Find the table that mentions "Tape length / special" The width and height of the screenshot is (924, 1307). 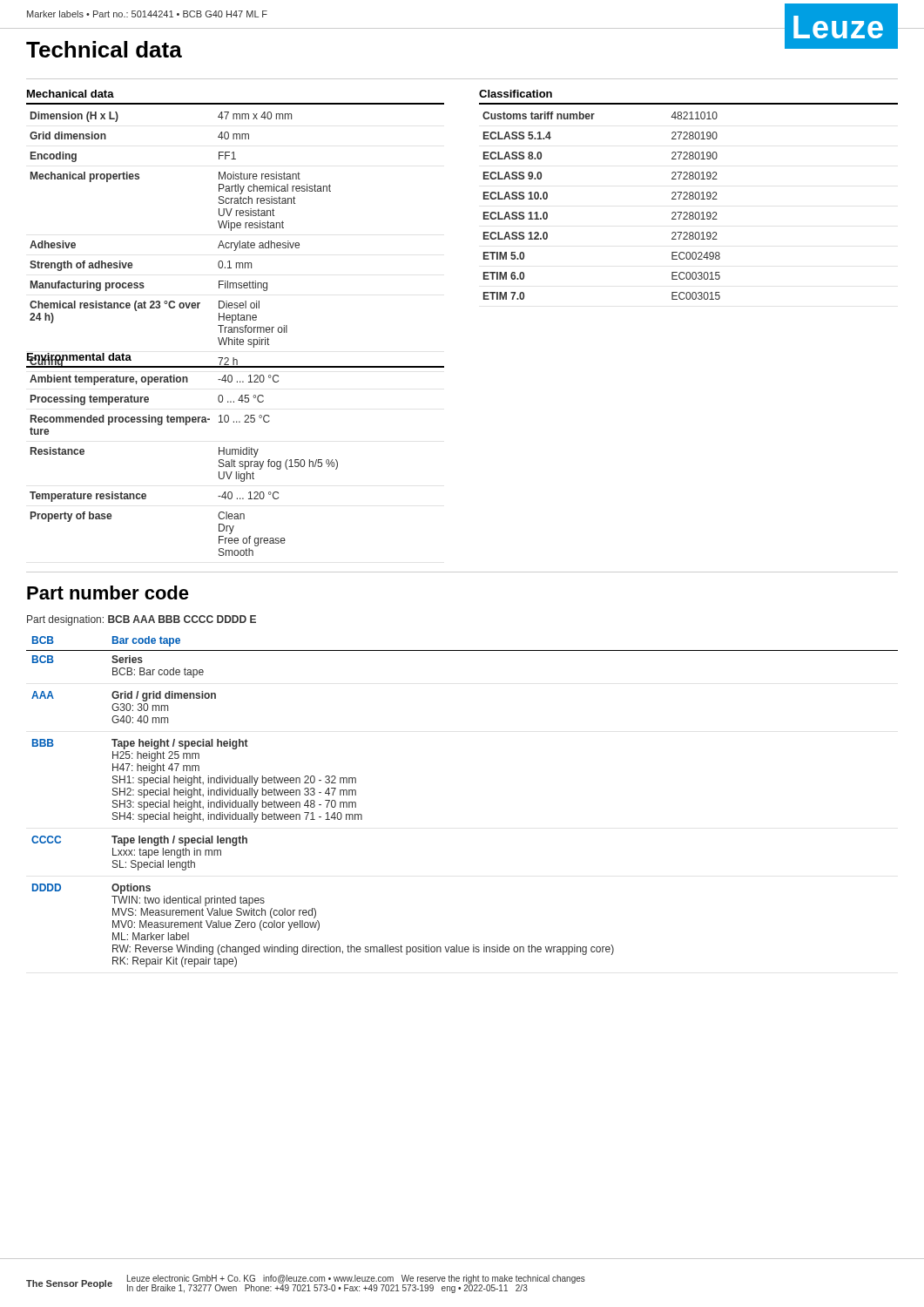click(462, 811)
